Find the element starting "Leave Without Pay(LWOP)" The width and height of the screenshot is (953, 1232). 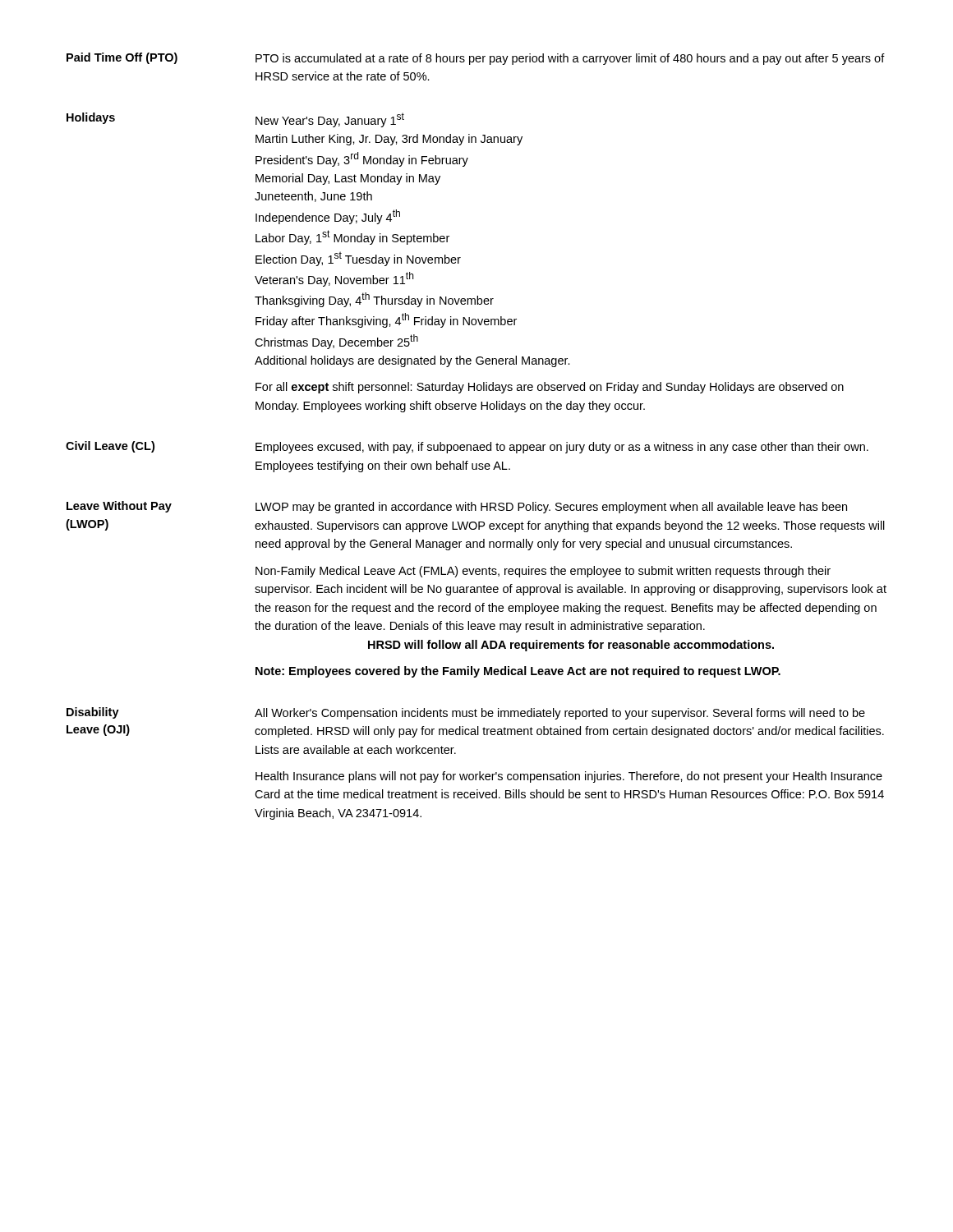tap(119, 515)
